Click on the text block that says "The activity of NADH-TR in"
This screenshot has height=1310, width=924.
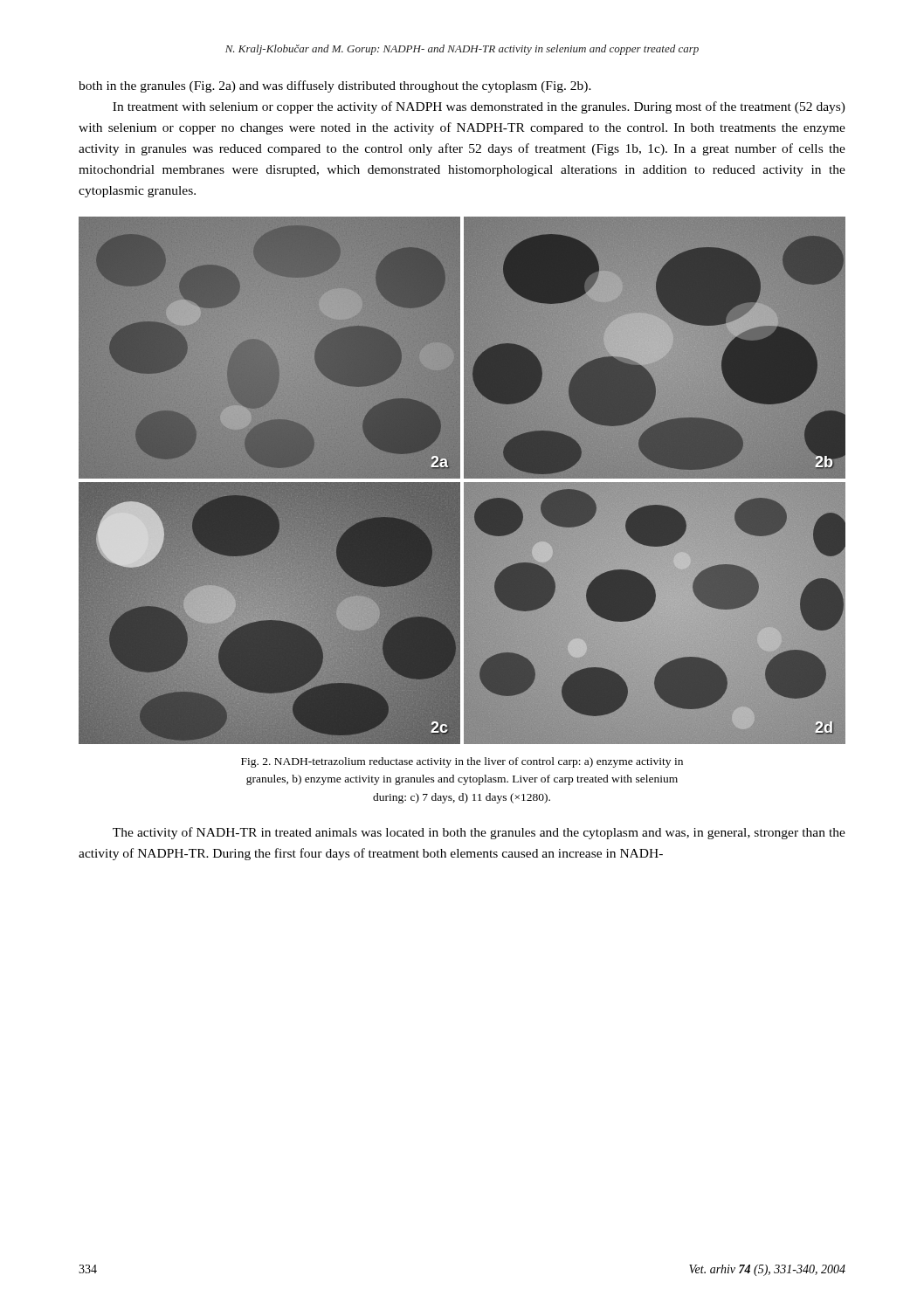coord(462,843)
